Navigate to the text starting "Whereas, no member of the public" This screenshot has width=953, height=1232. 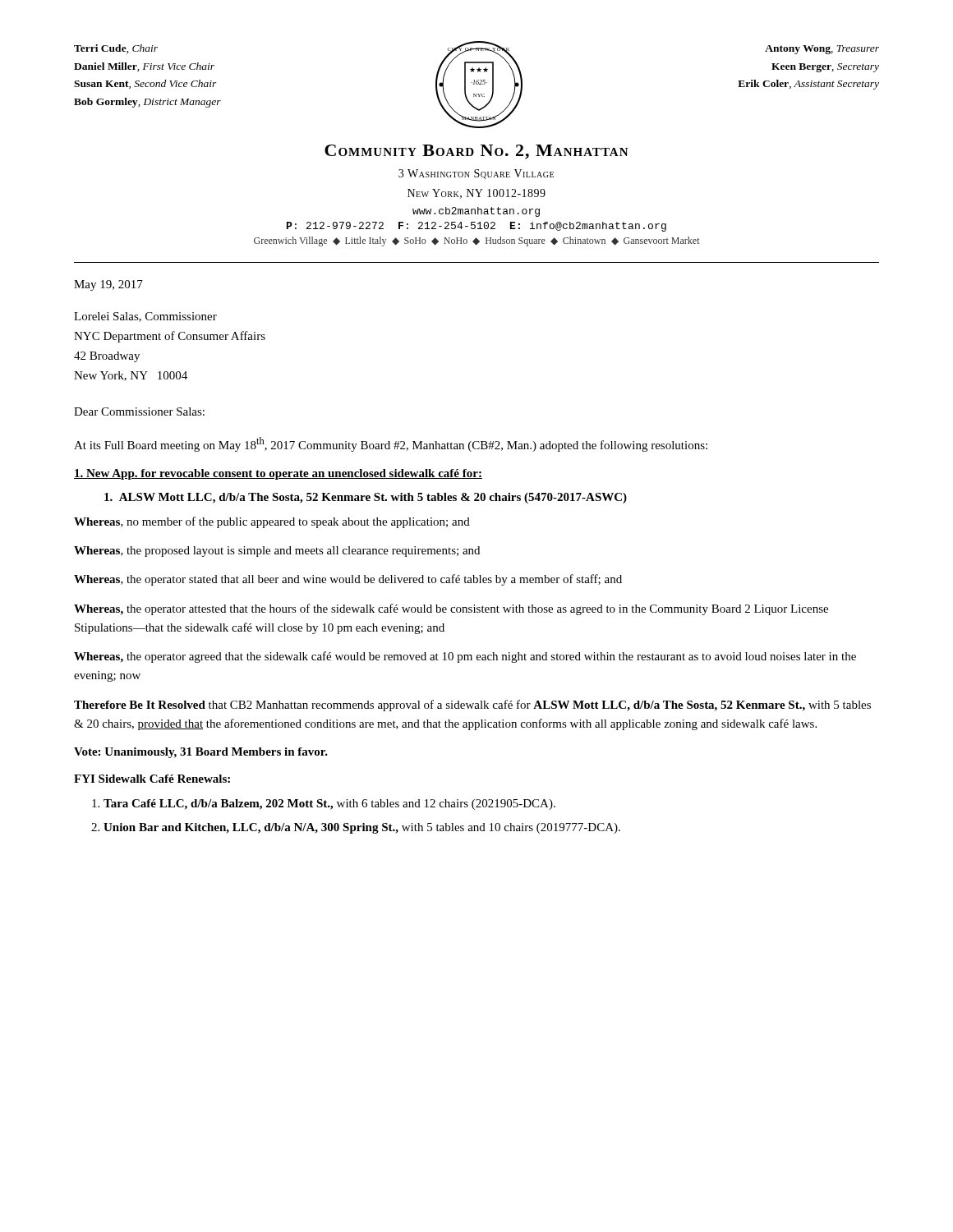coord(272,521)
